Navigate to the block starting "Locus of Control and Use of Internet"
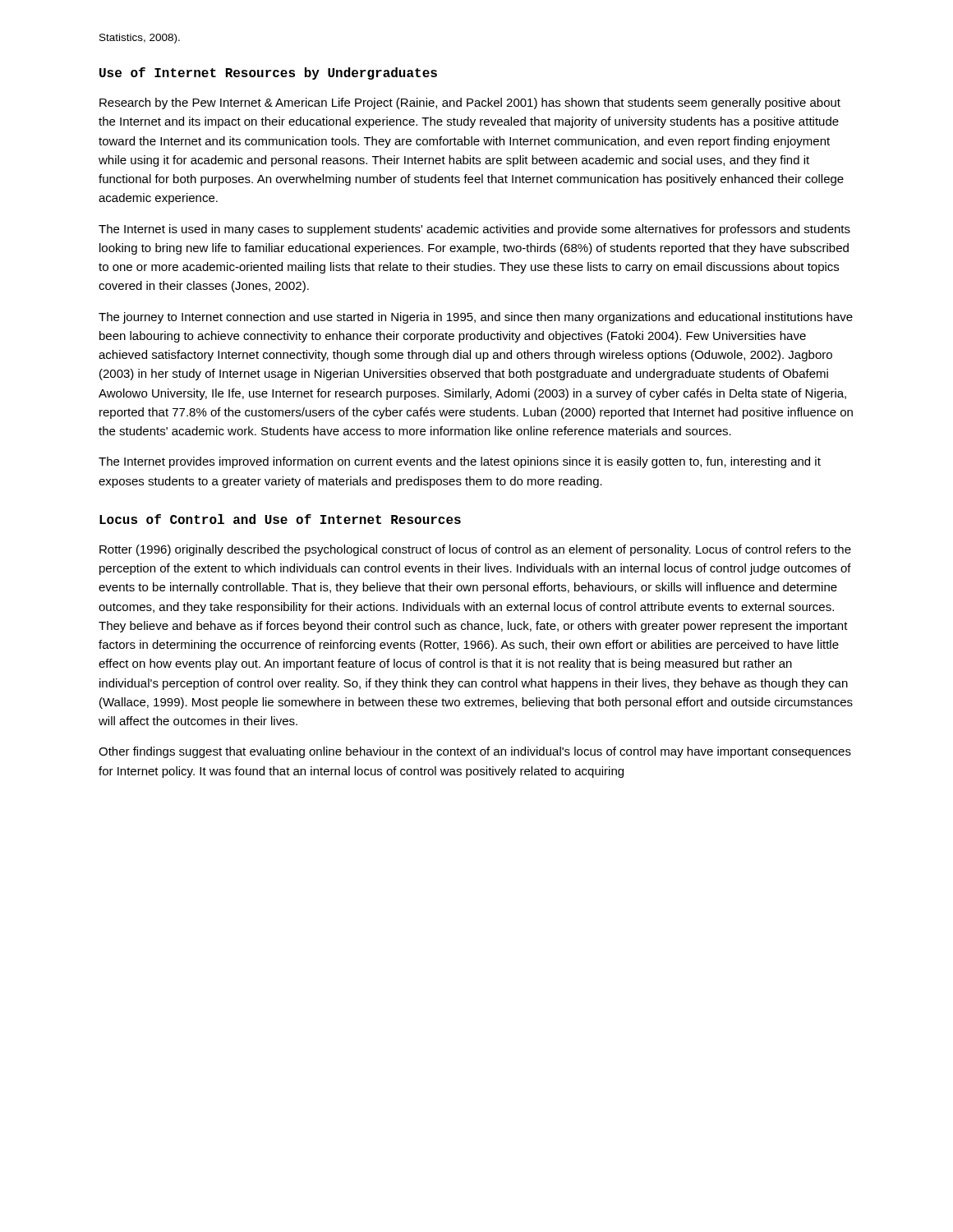Screen dimensions: 1232x953 [280, 521]
